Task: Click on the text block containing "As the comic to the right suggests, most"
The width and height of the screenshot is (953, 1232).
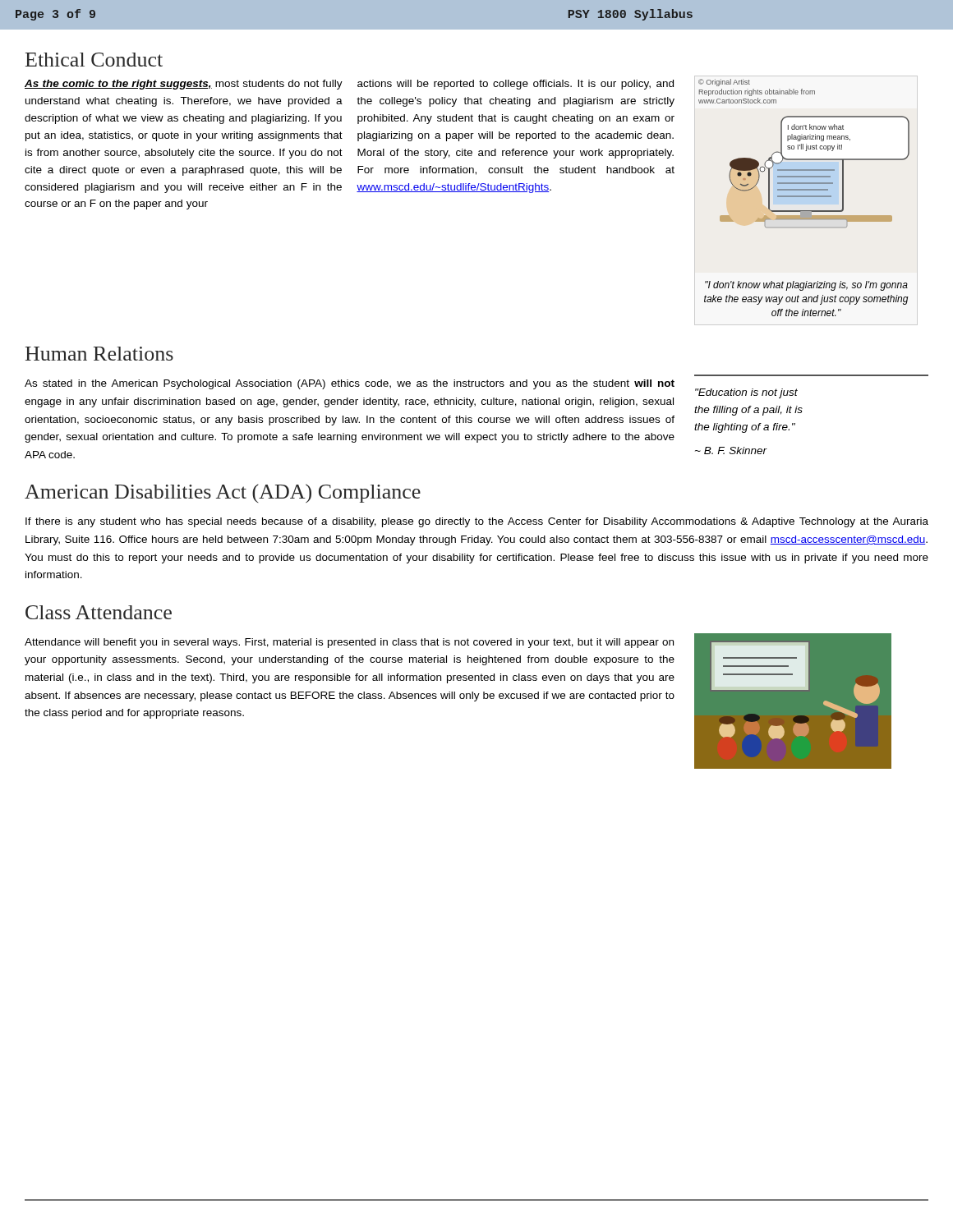Action: tap(183, 144)
